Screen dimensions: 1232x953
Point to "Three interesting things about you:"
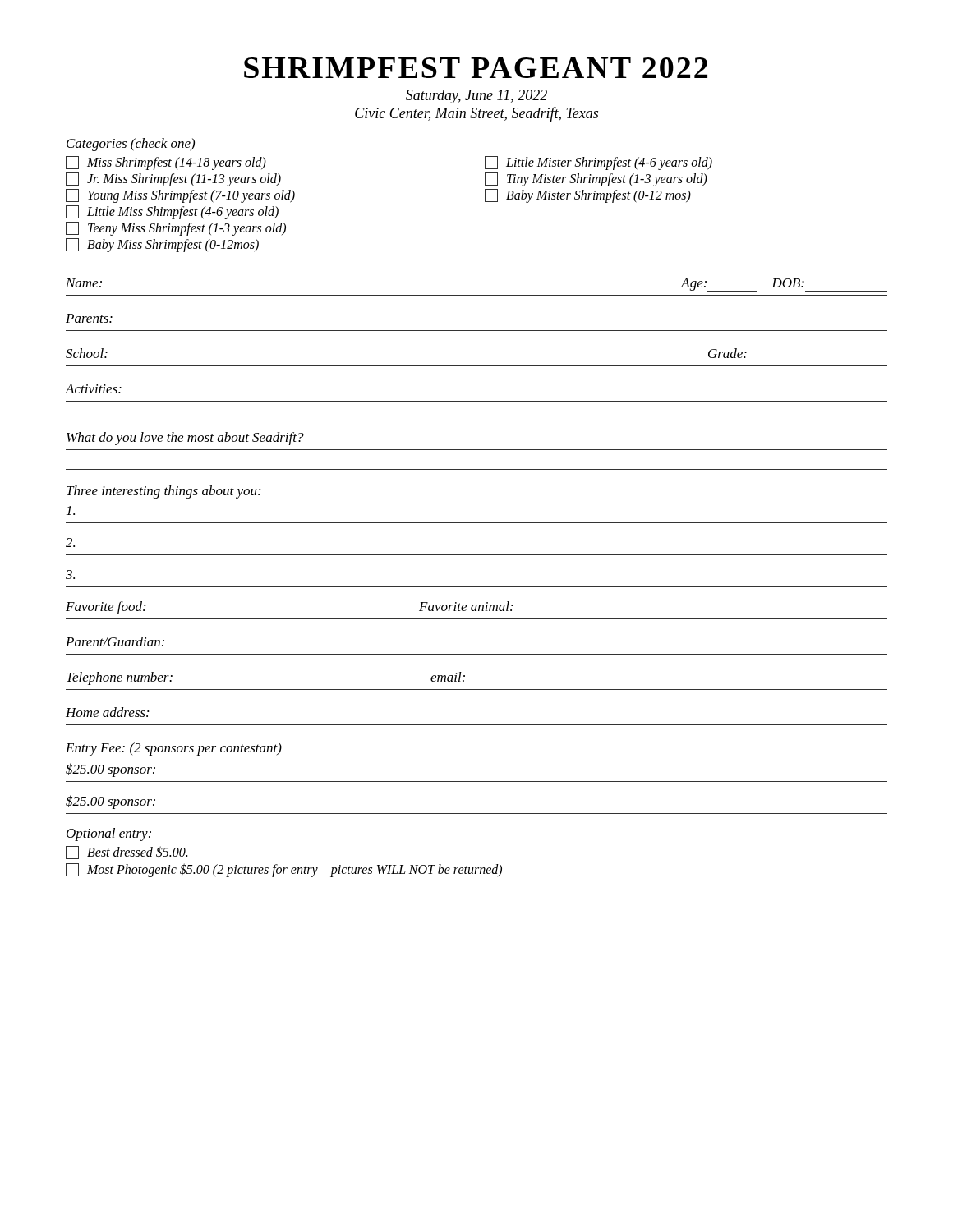pyautogui.click(x=164, y=491)
